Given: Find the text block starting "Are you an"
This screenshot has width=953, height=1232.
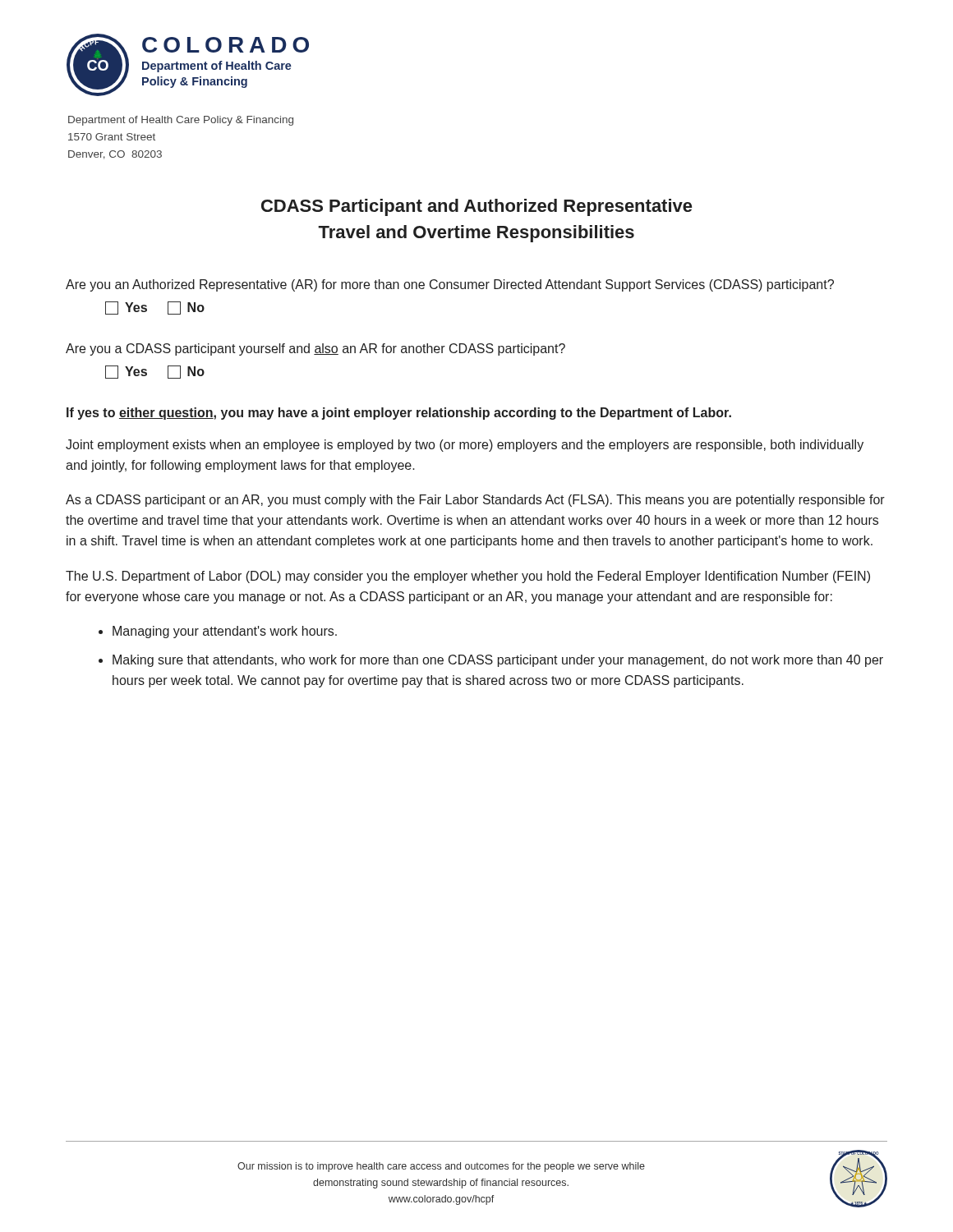Looking at the screenshot, I should tap(476, 297).
